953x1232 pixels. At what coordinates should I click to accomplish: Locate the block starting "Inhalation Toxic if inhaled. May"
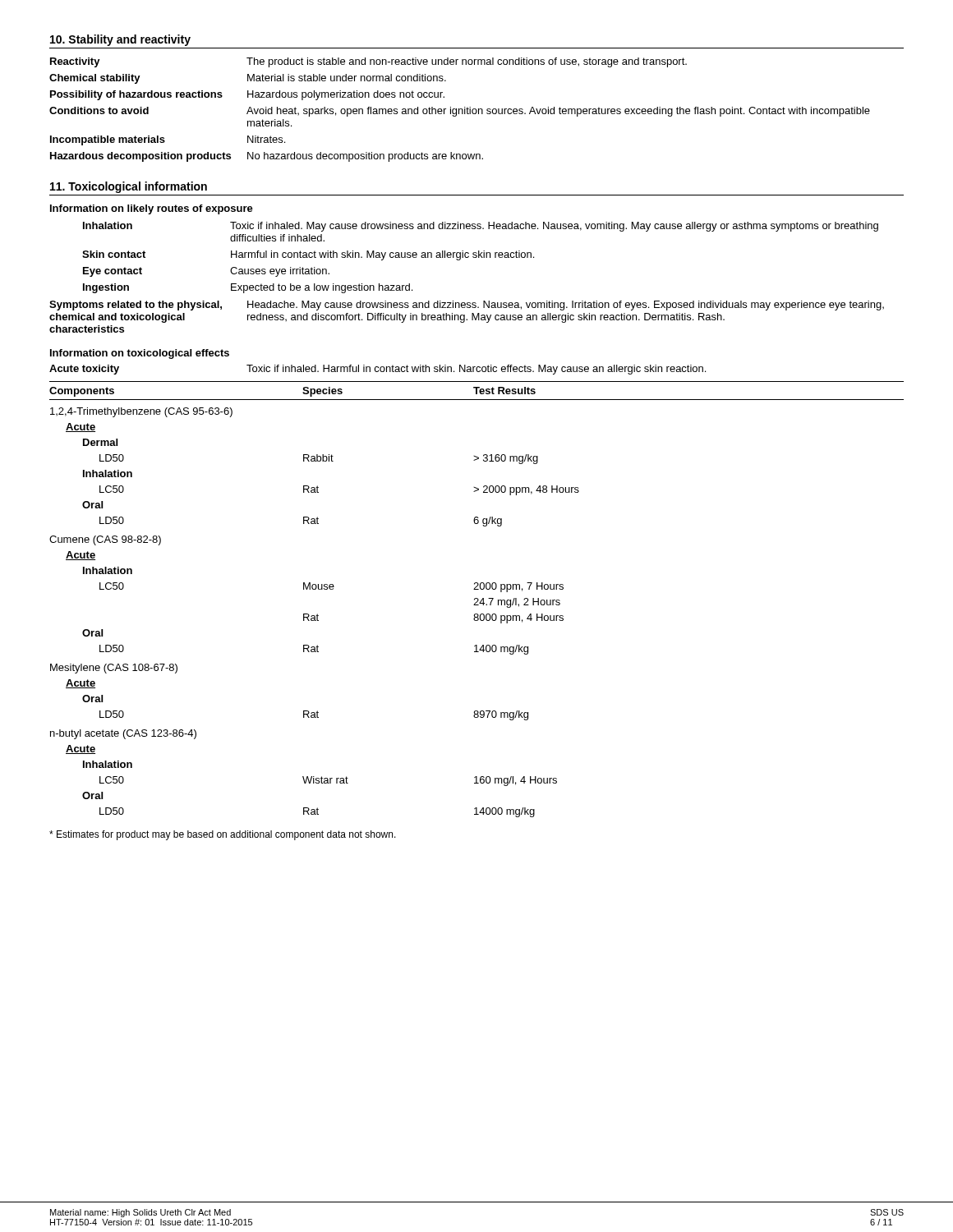[493, 232]
